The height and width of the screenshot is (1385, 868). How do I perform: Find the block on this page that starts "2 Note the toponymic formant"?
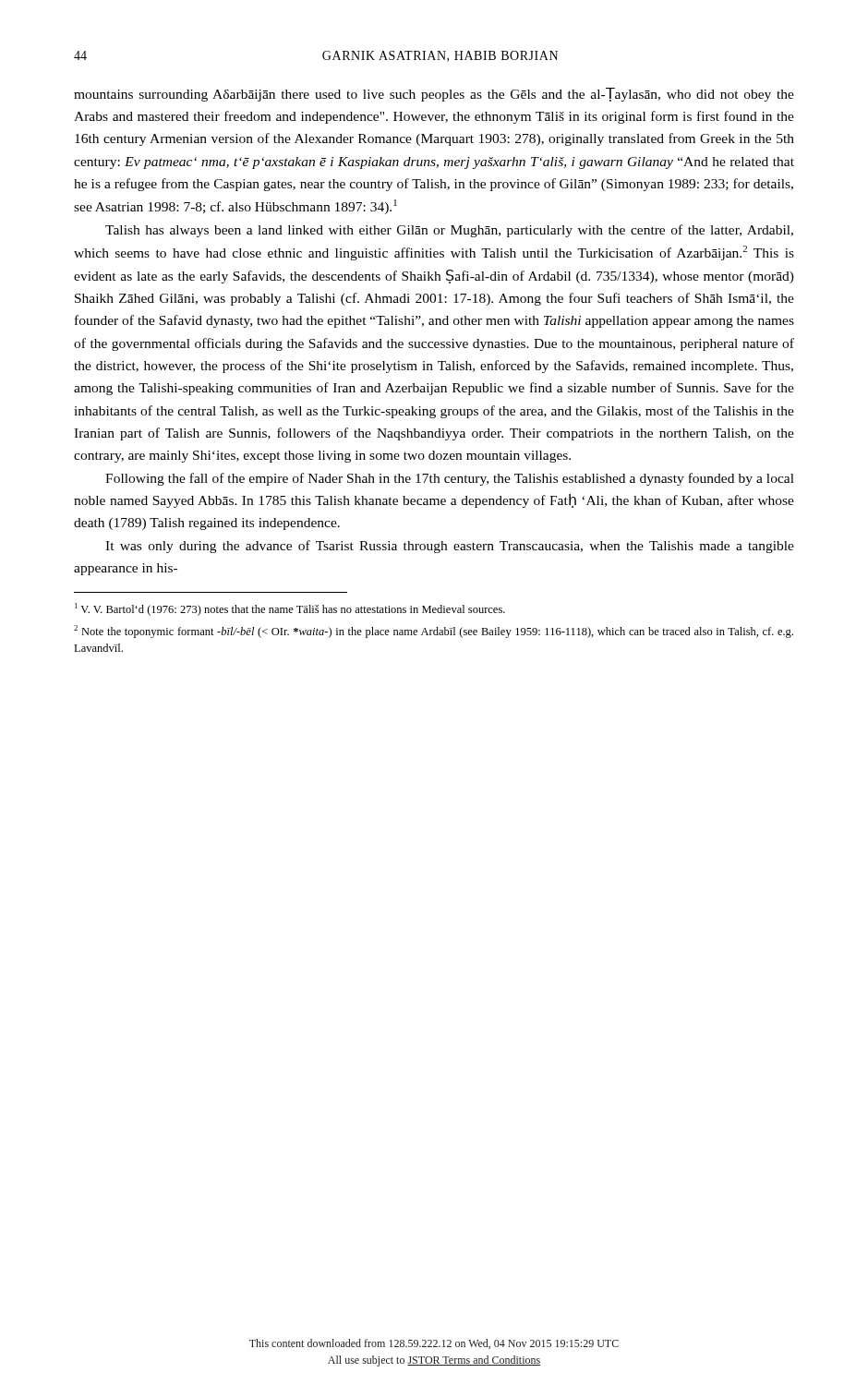coord(434,639)
